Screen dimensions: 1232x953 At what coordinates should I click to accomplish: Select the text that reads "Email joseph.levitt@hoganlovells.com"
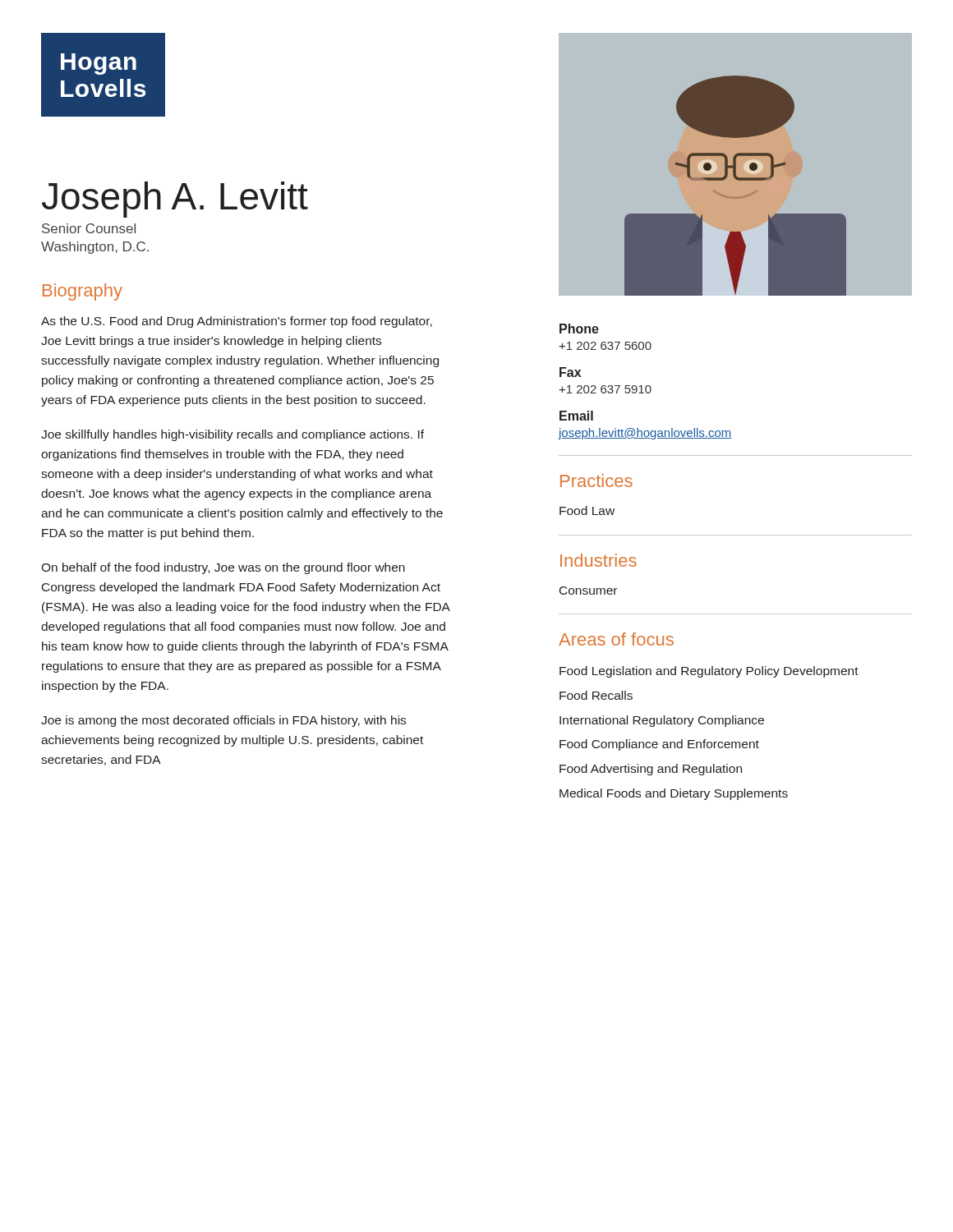(735, 425)
